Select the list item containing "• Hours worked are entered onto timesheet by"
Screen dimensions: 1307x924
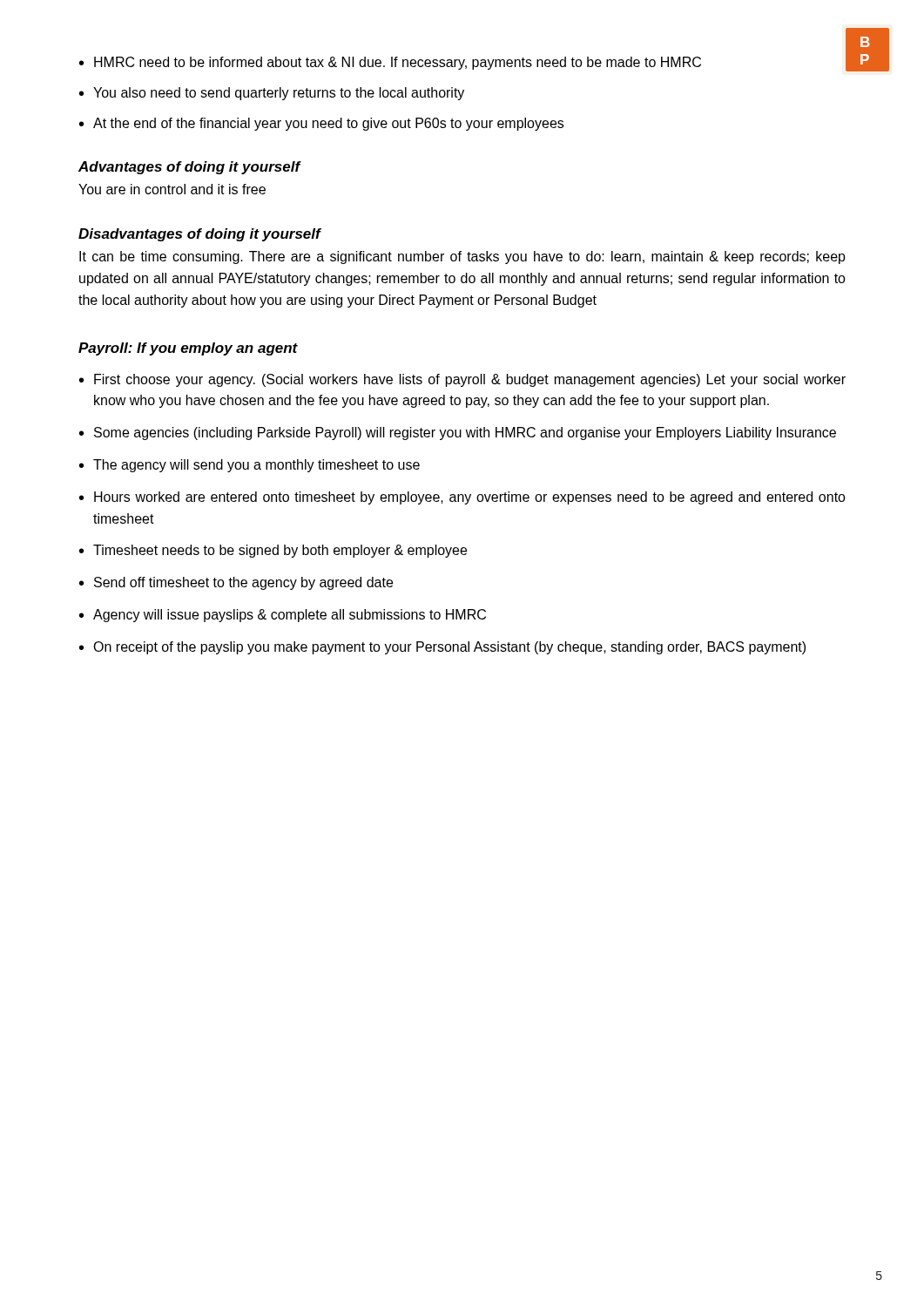coord(462,508)
